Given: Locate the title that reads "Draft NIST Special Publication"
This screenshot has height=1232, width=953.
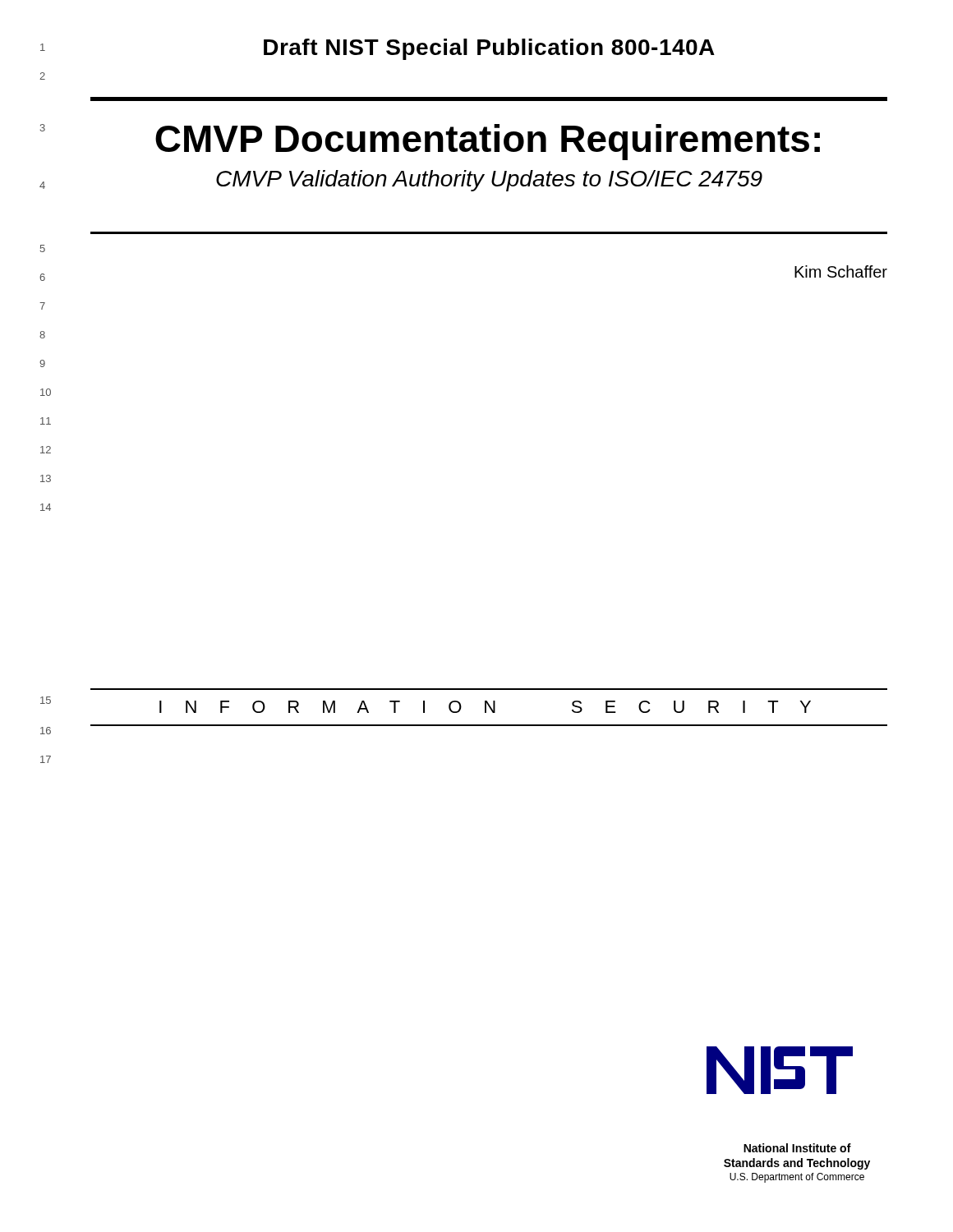Looking at the screenshot, I should coord(489,47).
